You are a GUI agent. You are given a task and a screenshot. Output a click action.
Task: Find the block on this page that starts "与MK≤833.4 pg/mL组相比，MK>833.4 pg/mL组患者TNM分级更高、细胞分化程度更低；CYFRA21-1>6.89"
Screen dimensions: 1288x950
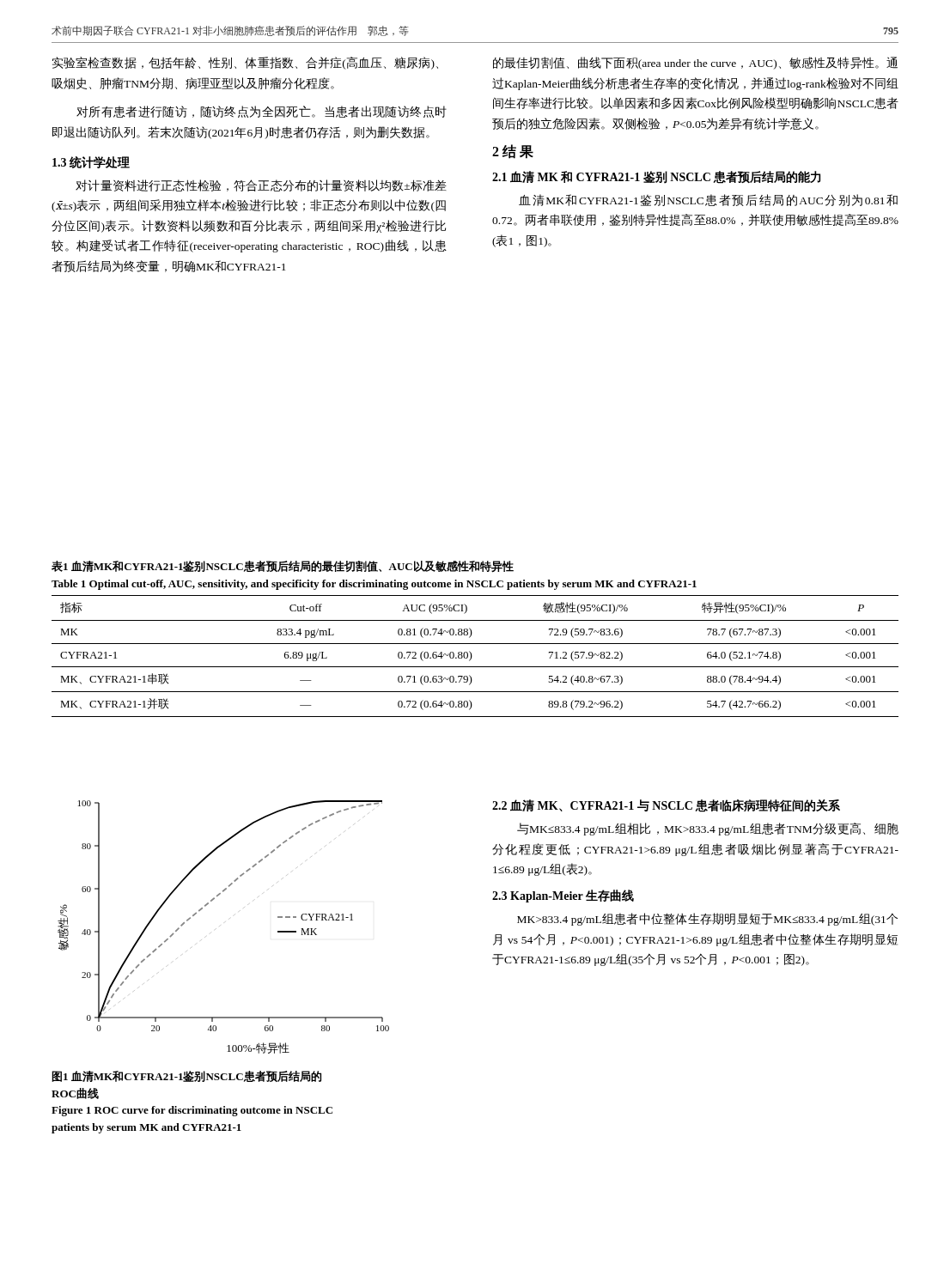click(x=695, y=849)
